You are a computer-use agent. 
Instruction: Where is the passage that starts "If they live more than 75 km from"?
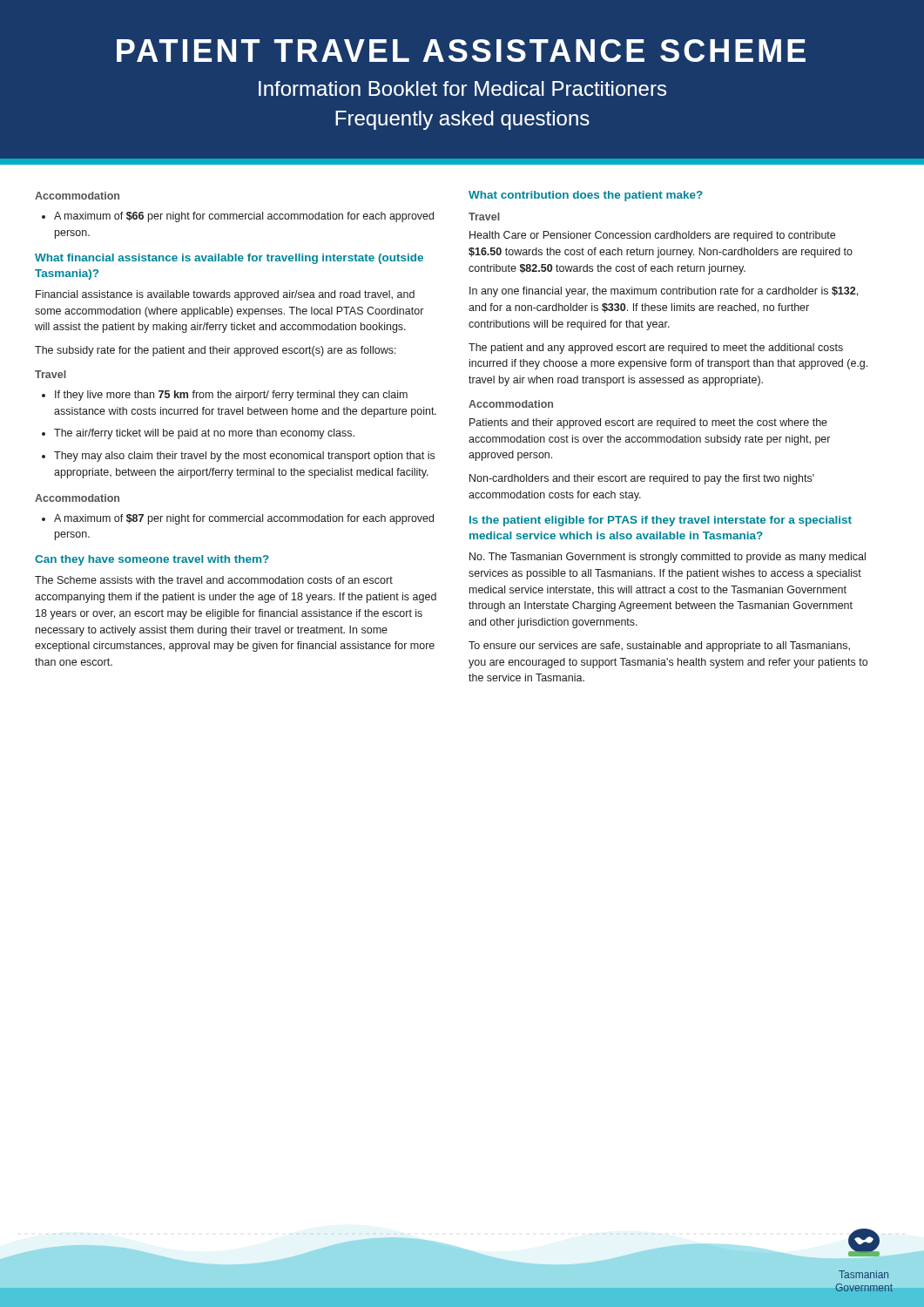pyautogui.click(x=246, y=403)
